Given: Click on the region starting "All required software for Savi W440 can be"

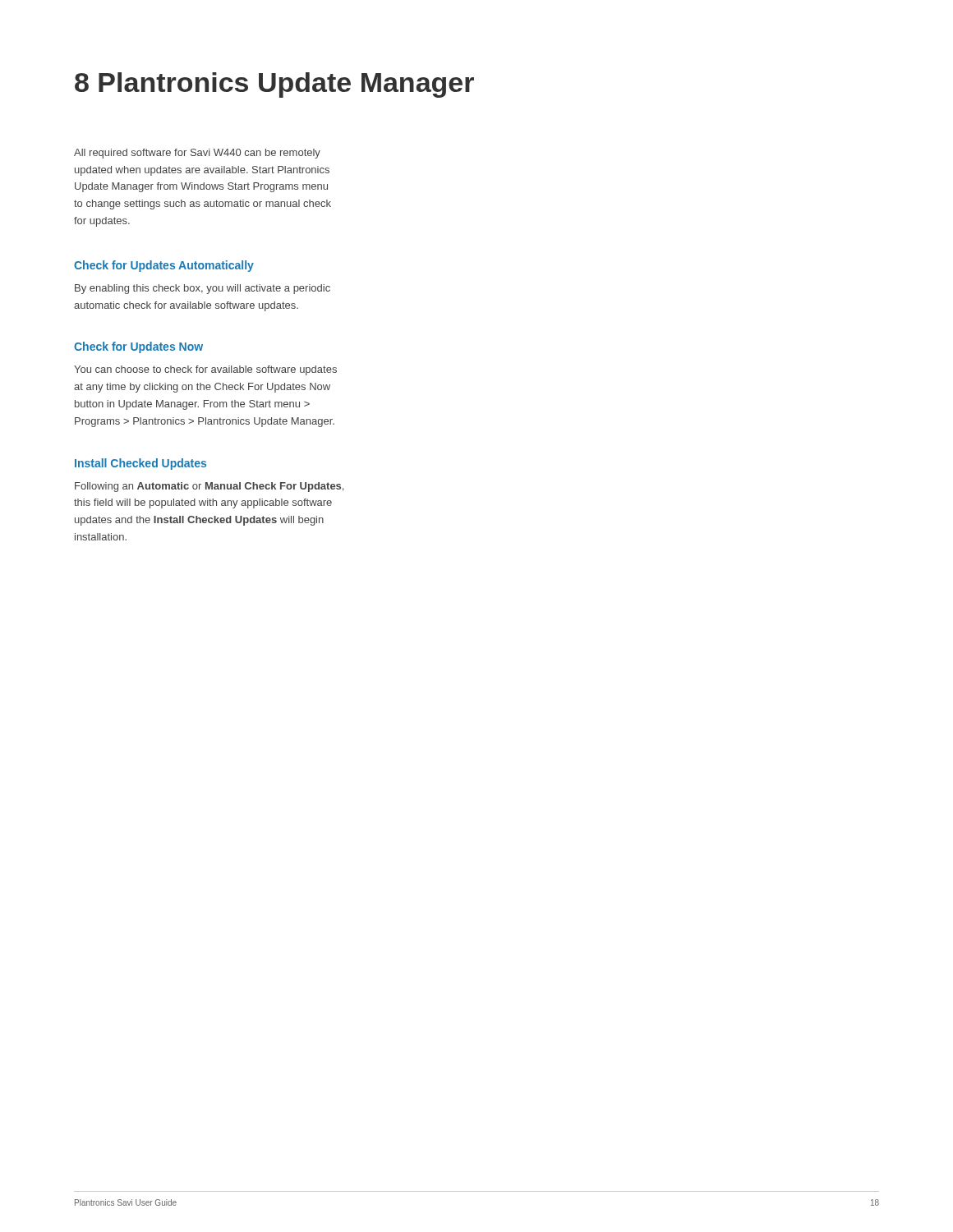Looking at the screenshot, I should (x=202, y=186).
